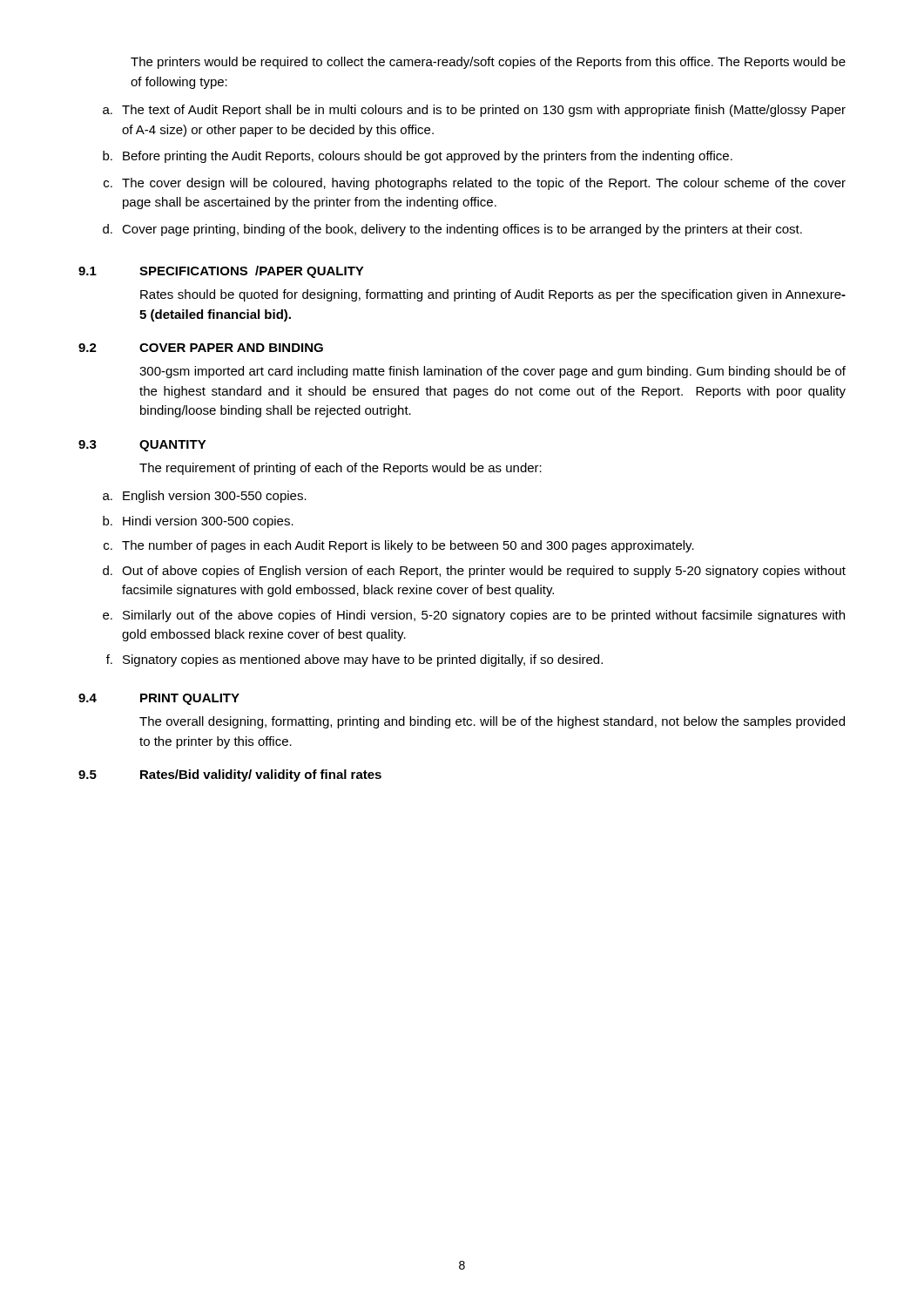Navigate to the region starting "The overall designing, formatting,"
Screen dimensions: 1307x924
click(492, 731)
